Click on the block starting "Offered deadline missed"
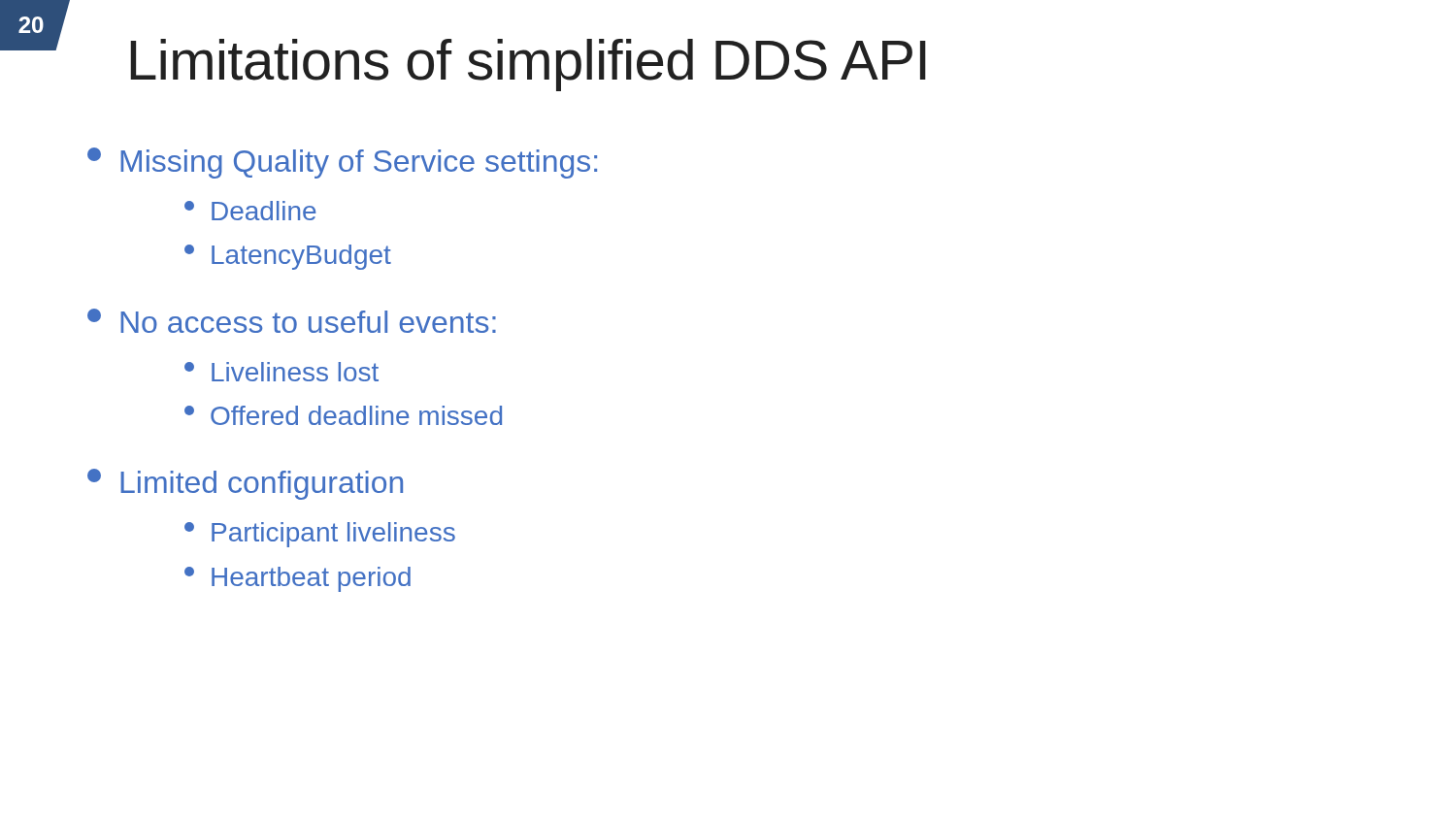This screenshot has height=819, width=1456. click(344, 416)
